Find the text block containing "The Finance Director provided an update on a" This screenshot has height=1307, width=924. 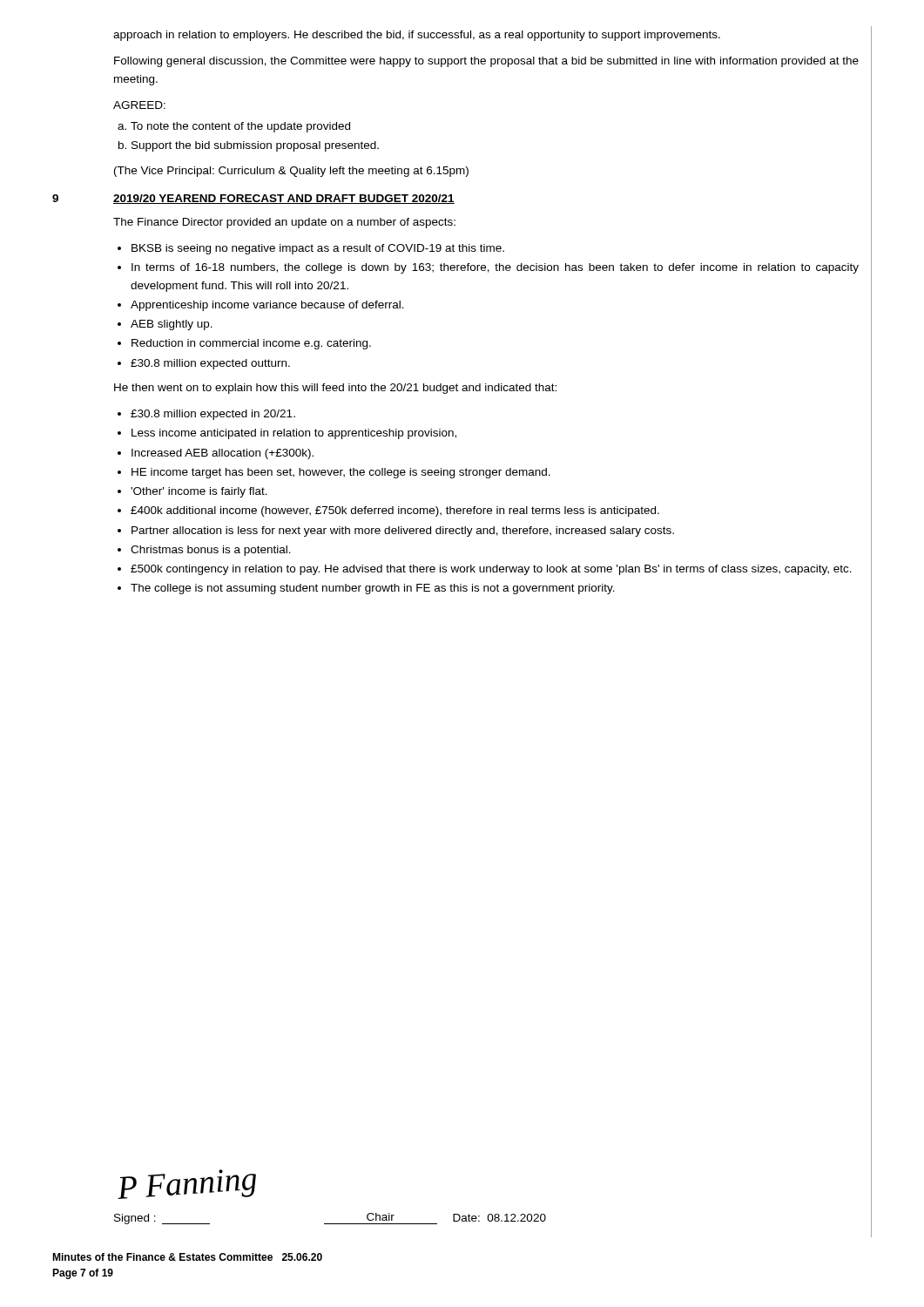[285, 222]
